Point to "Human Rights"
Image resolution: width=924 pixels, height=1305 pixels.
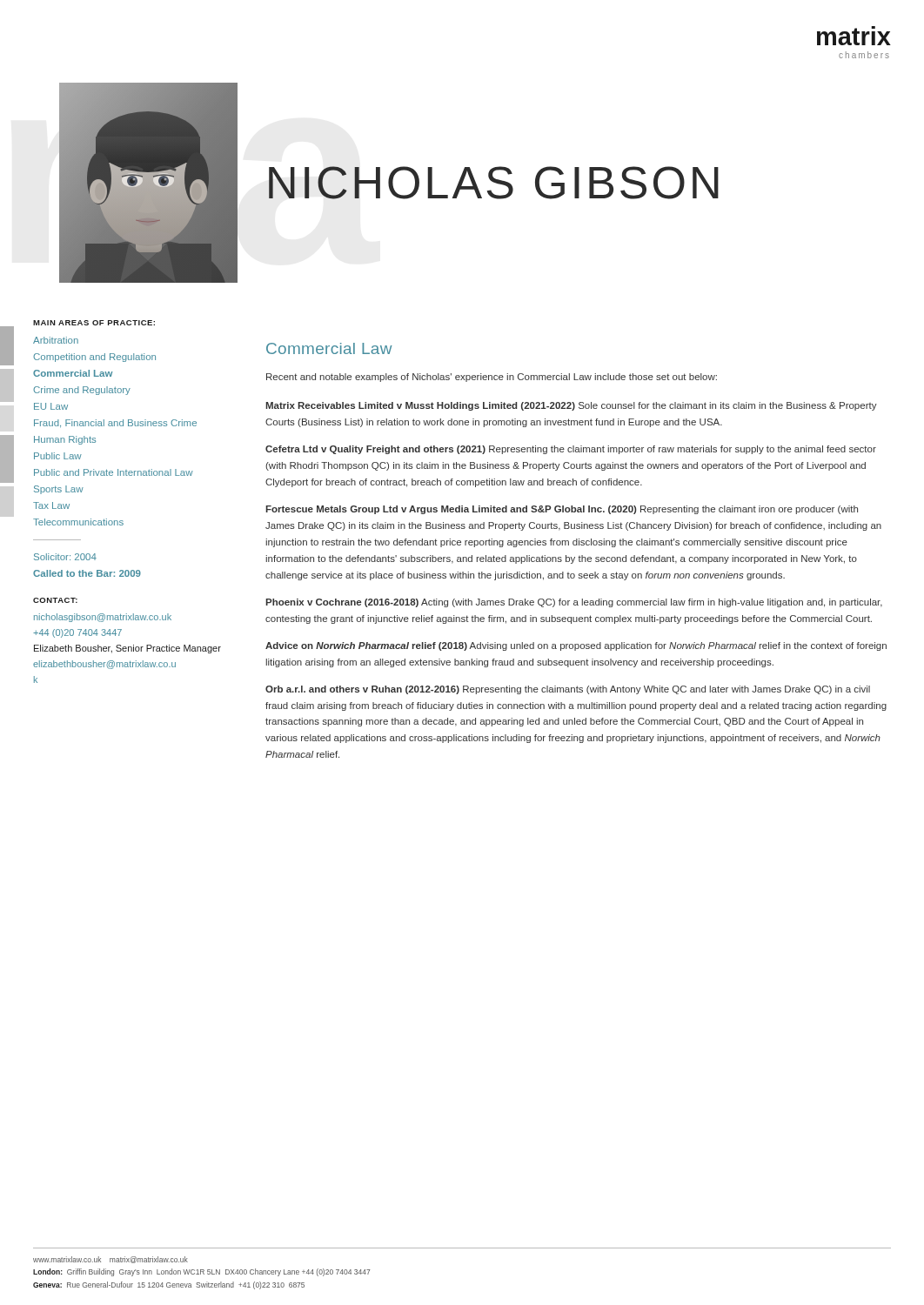[65, 439]
